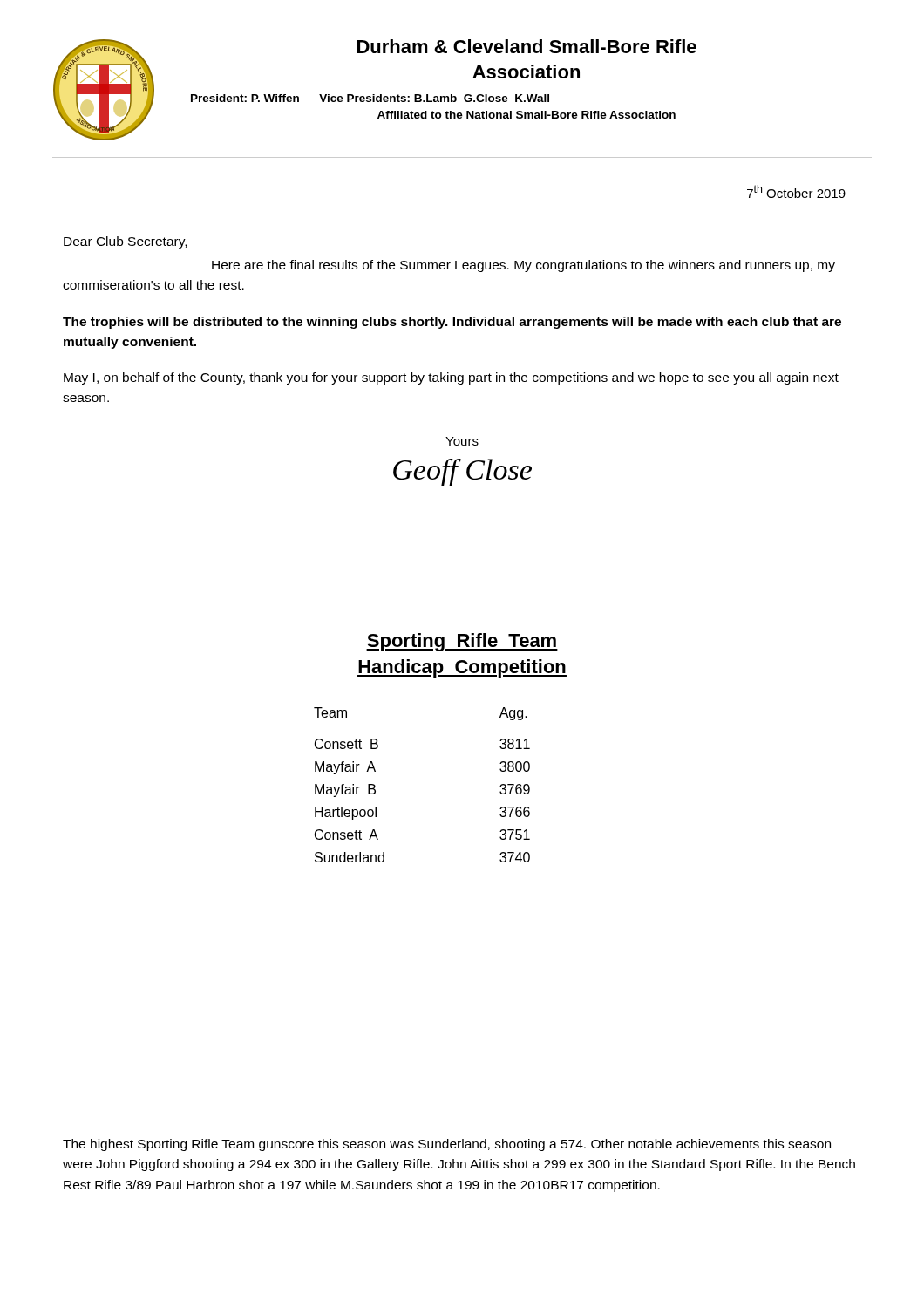Find the element starting "Yours Geoff Close"
924x1308 pixels.
coord(462,460)
